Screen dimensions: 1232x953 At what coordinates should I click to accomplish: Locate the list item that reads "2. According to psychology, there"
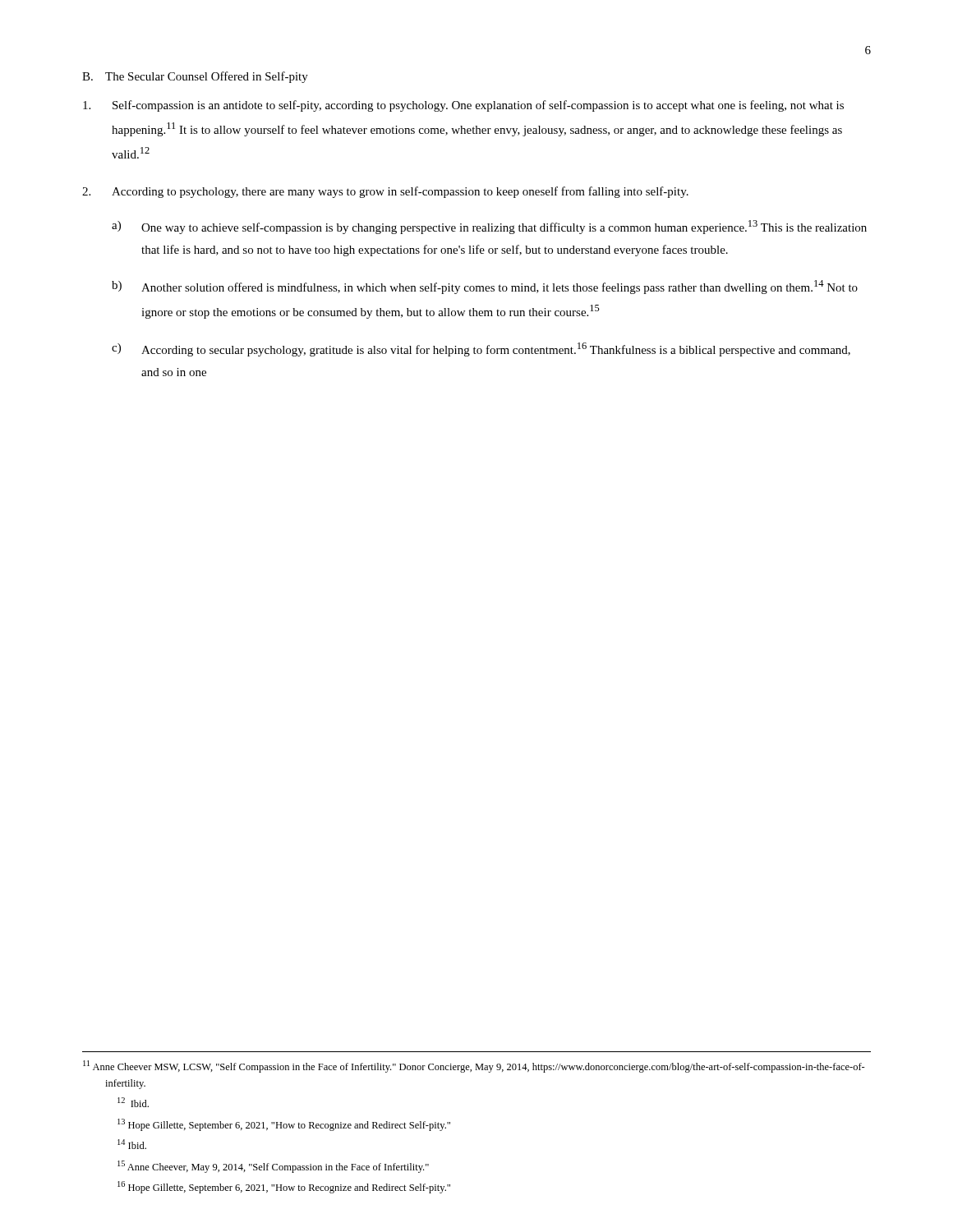pyautogui.click(x=476, y=289)
